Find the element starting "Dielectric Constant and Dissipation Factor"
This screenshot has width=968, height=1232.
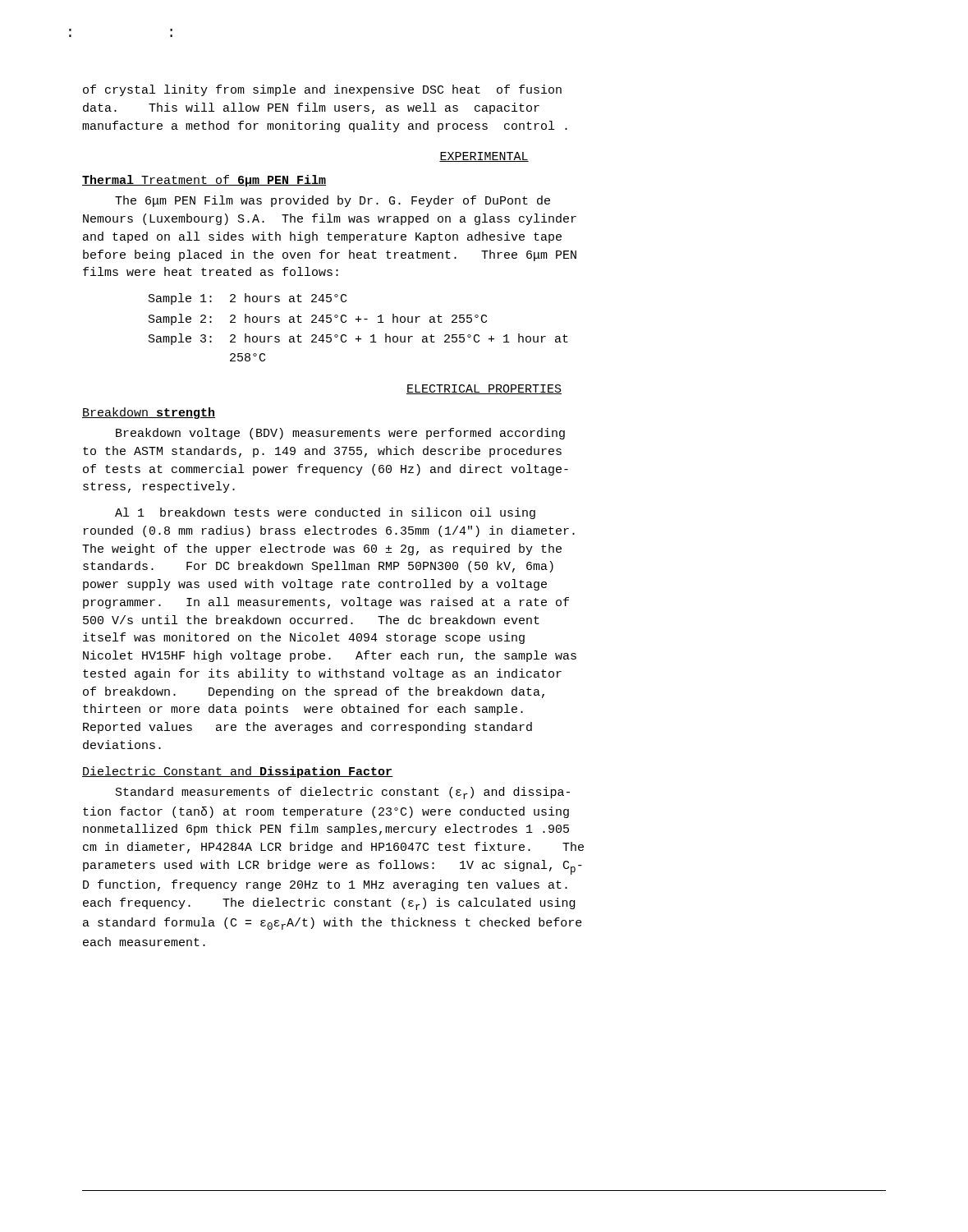click(237, 772)
